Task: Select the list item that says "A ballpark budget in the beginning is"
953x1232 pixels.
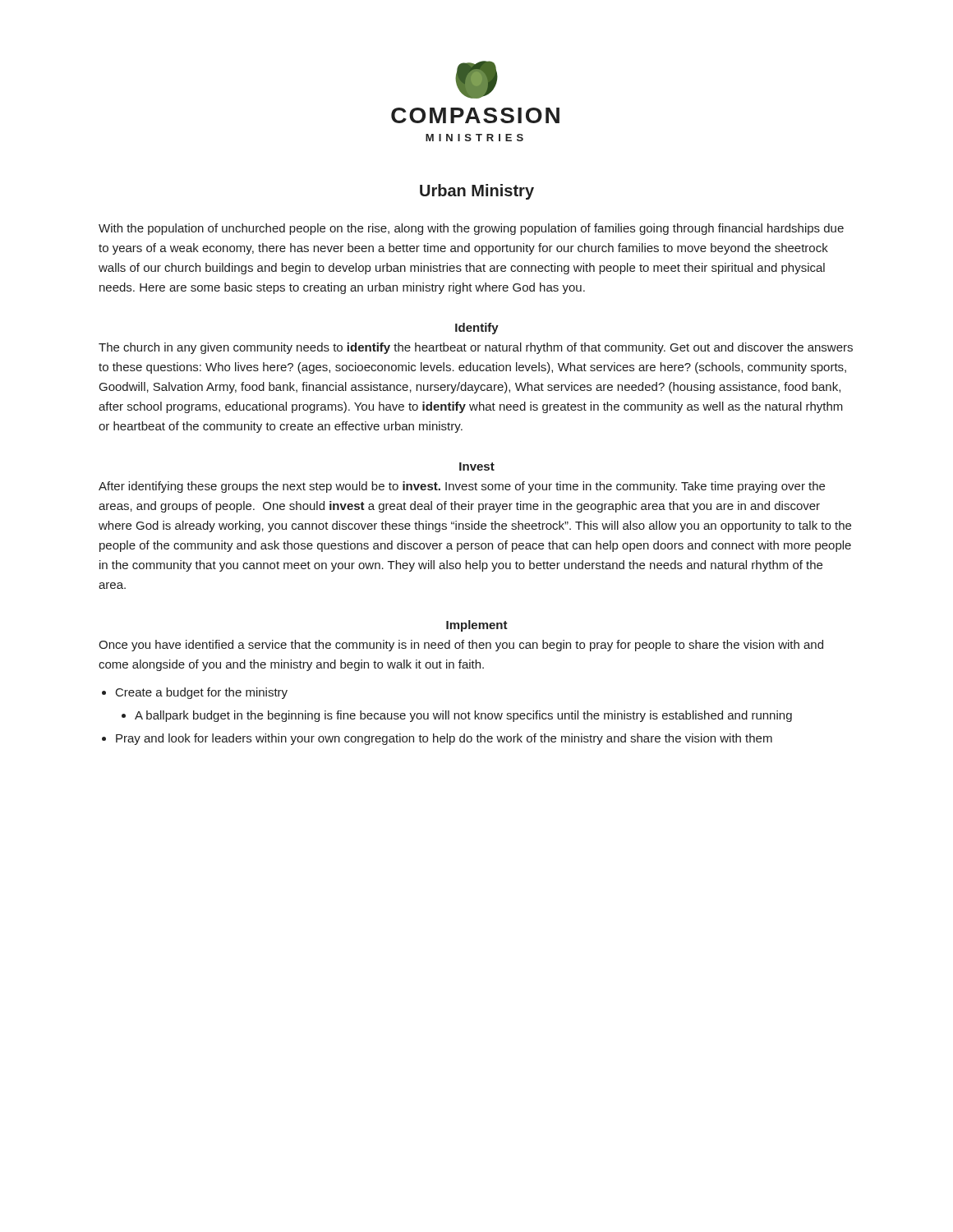Action: point(464,715)
